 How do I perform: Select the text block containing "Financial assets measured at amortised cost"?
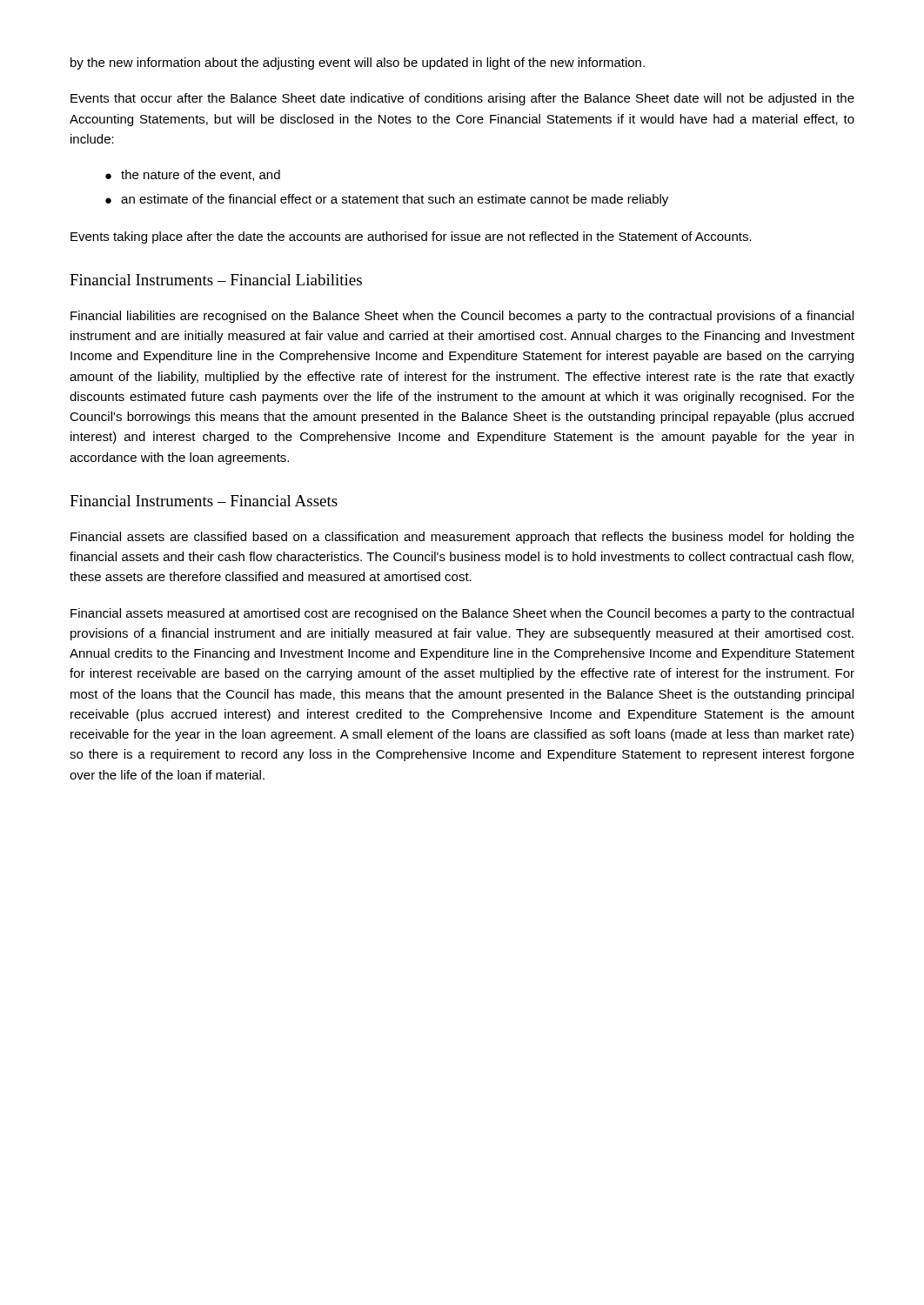462,693
